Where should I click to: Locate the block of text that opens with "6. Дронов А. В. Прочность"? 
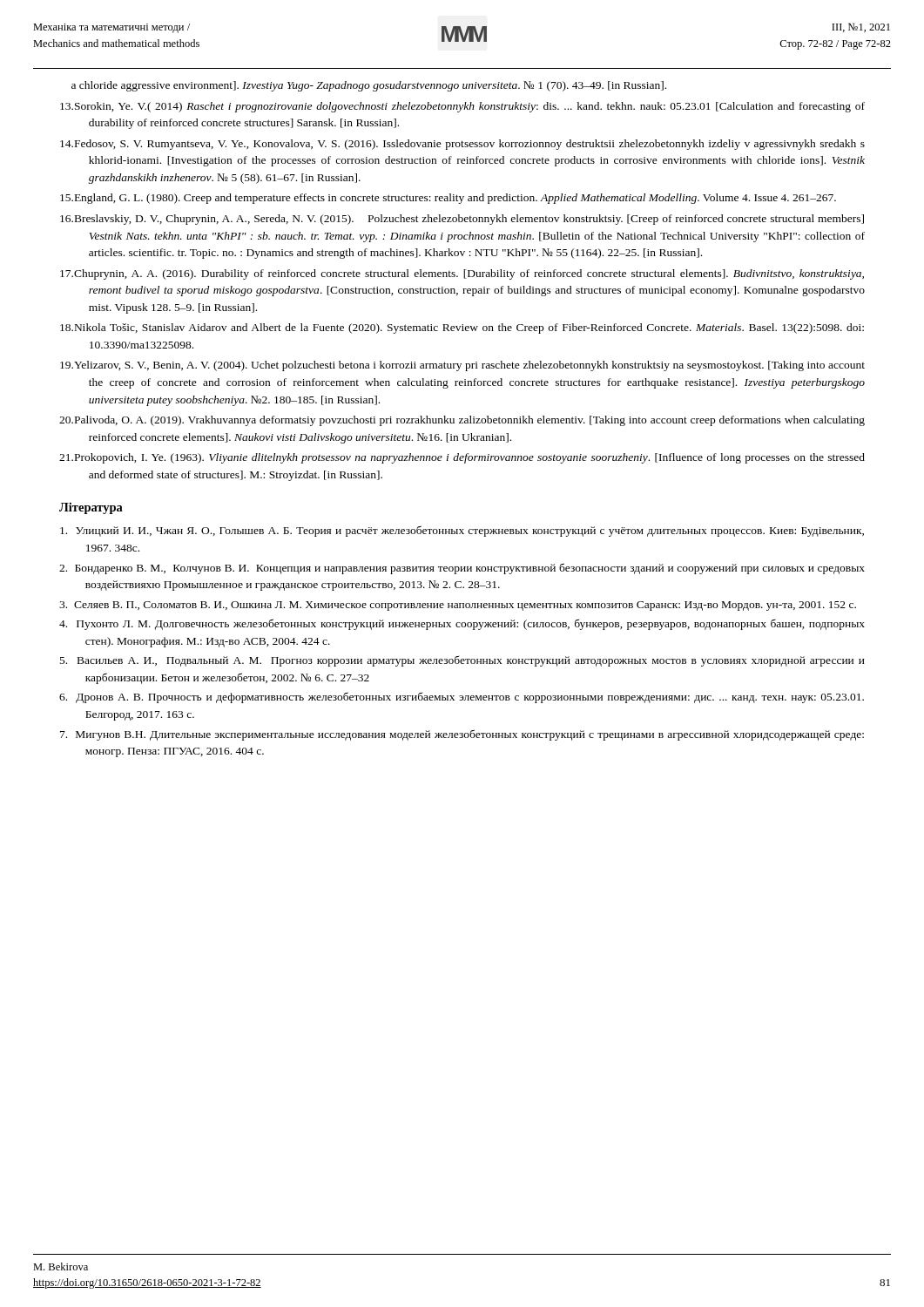click(462, 706)
